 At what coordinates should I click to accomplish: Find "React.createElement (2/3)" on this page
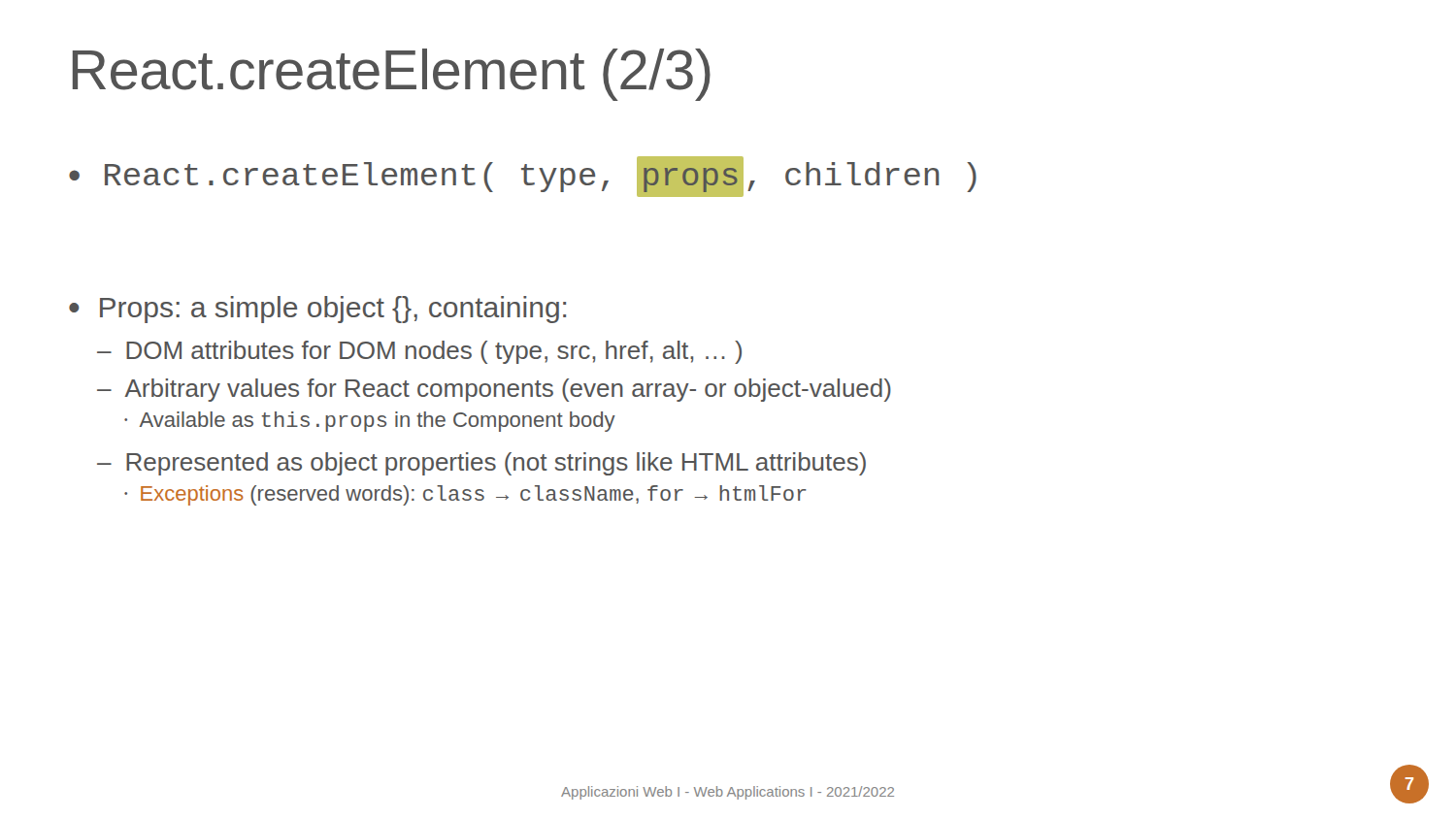(x=390, y=69)
